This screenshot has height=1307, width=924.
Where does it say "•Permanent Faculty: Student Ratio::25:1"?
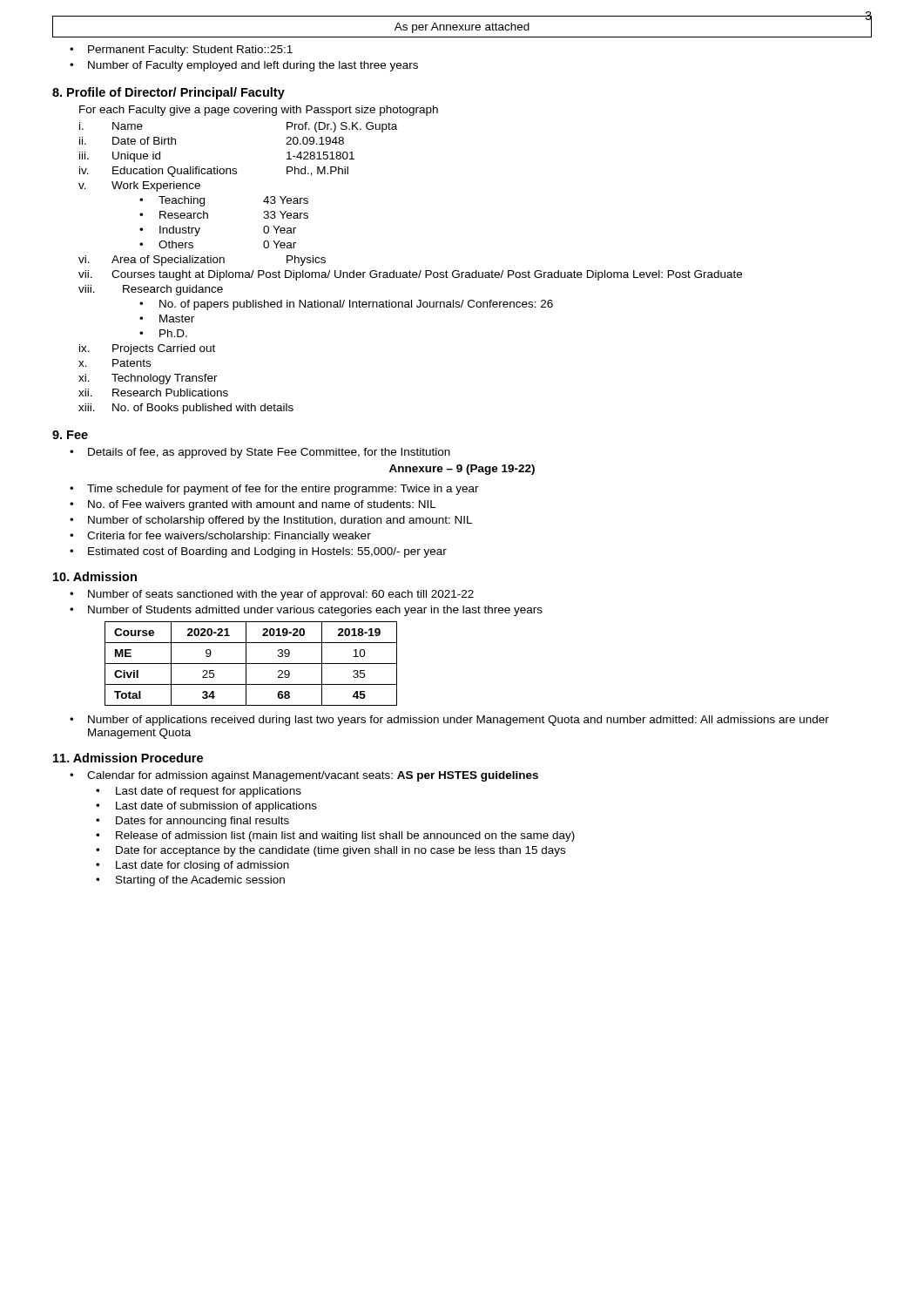[181, 49]
